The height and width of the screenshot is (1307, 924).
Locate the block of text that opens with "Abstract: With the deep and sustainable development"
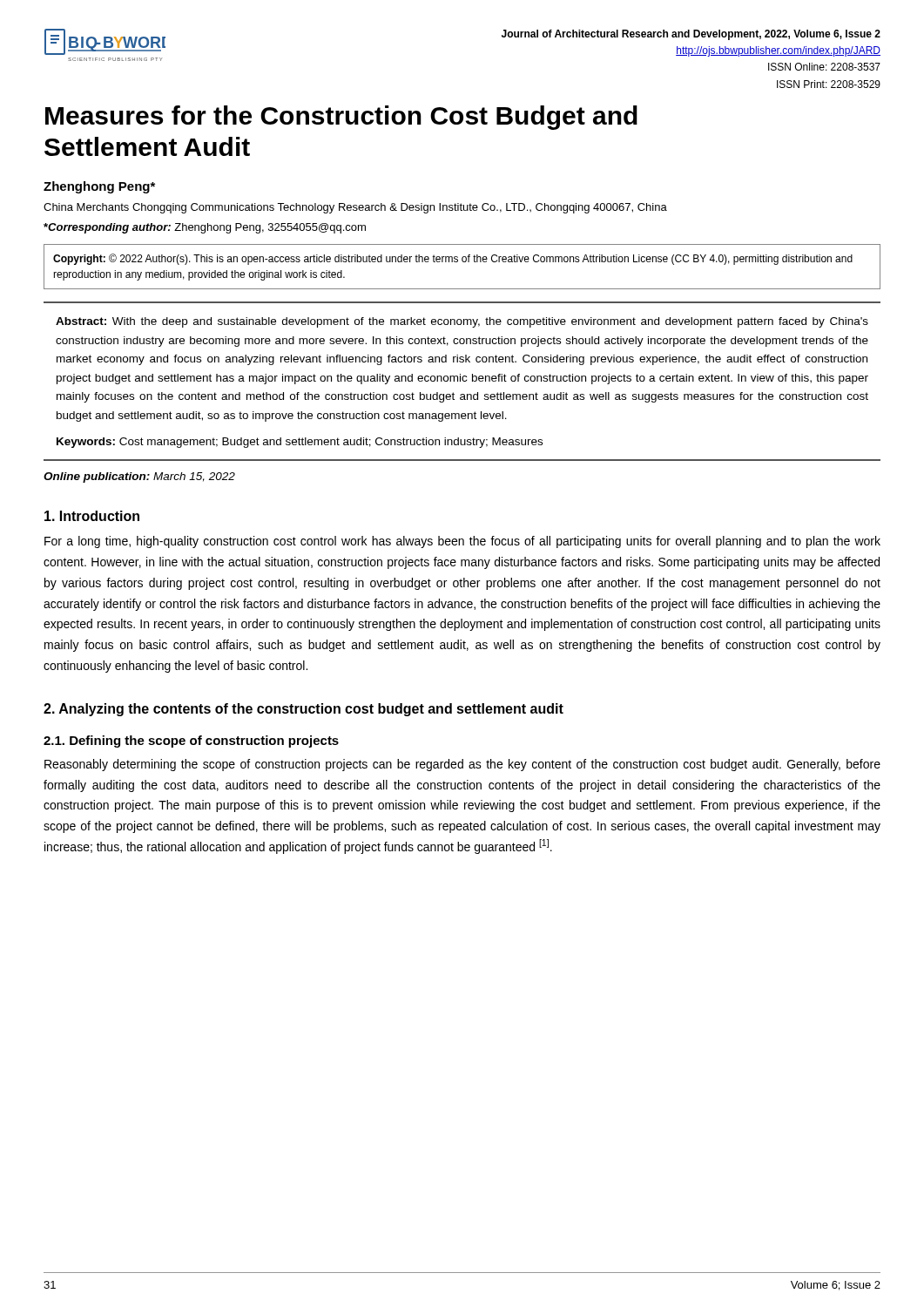pos(462,368)
